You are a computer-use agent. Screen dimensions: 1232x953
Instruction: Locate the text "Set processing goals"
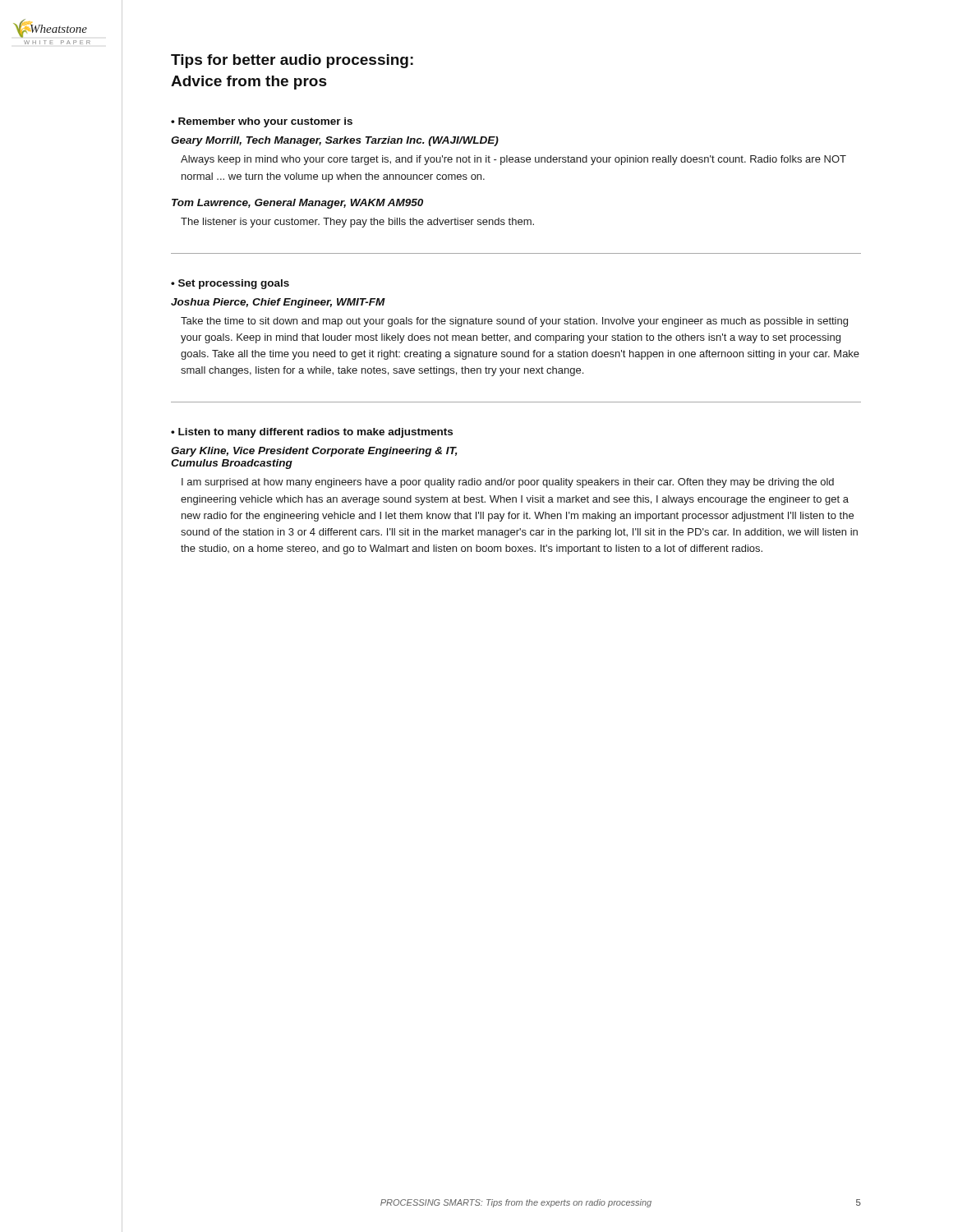[234, 283]
